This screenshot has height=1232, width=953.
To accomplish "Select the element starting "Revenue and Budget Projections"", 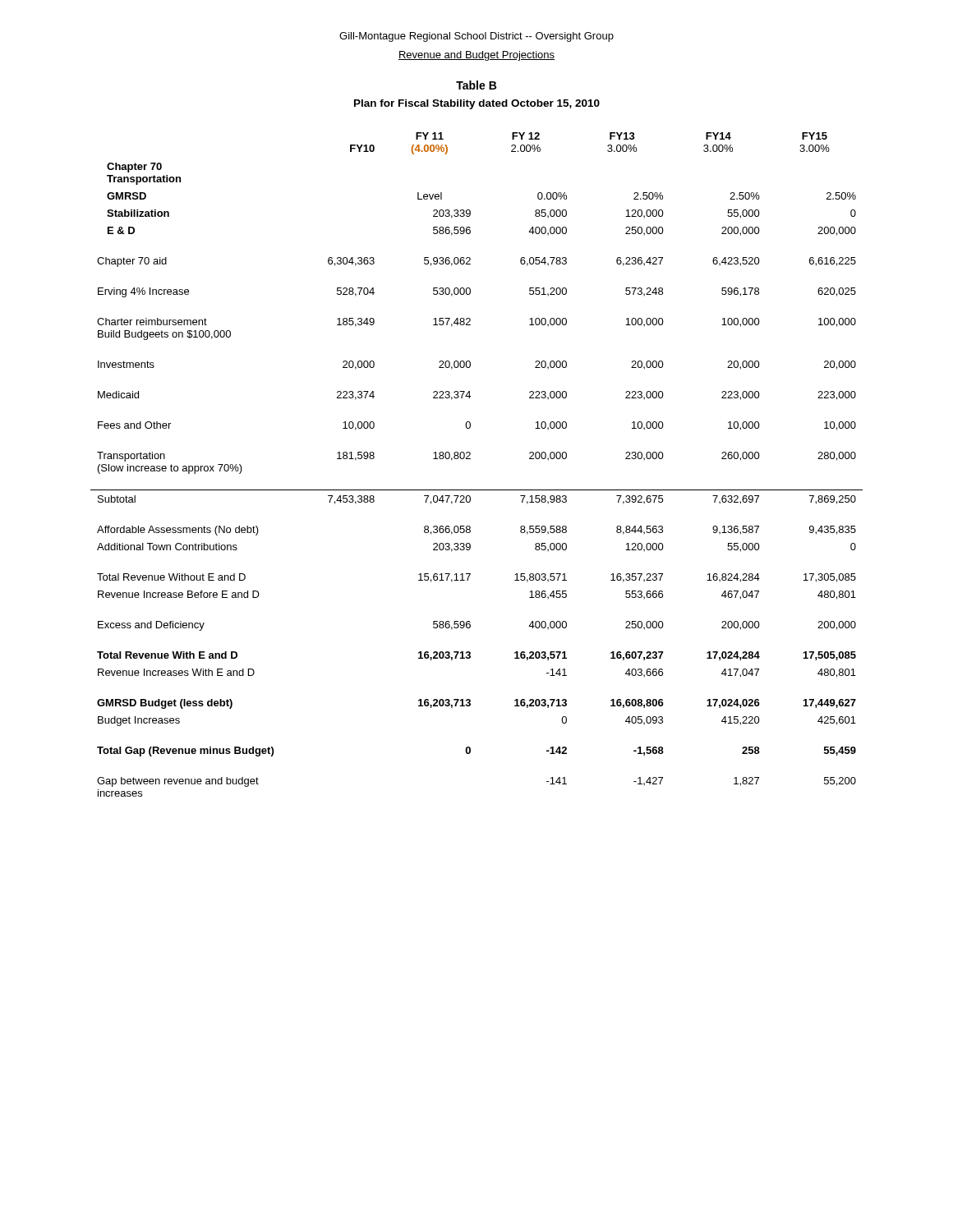I will pyautogui.click(x=476, y=55).
